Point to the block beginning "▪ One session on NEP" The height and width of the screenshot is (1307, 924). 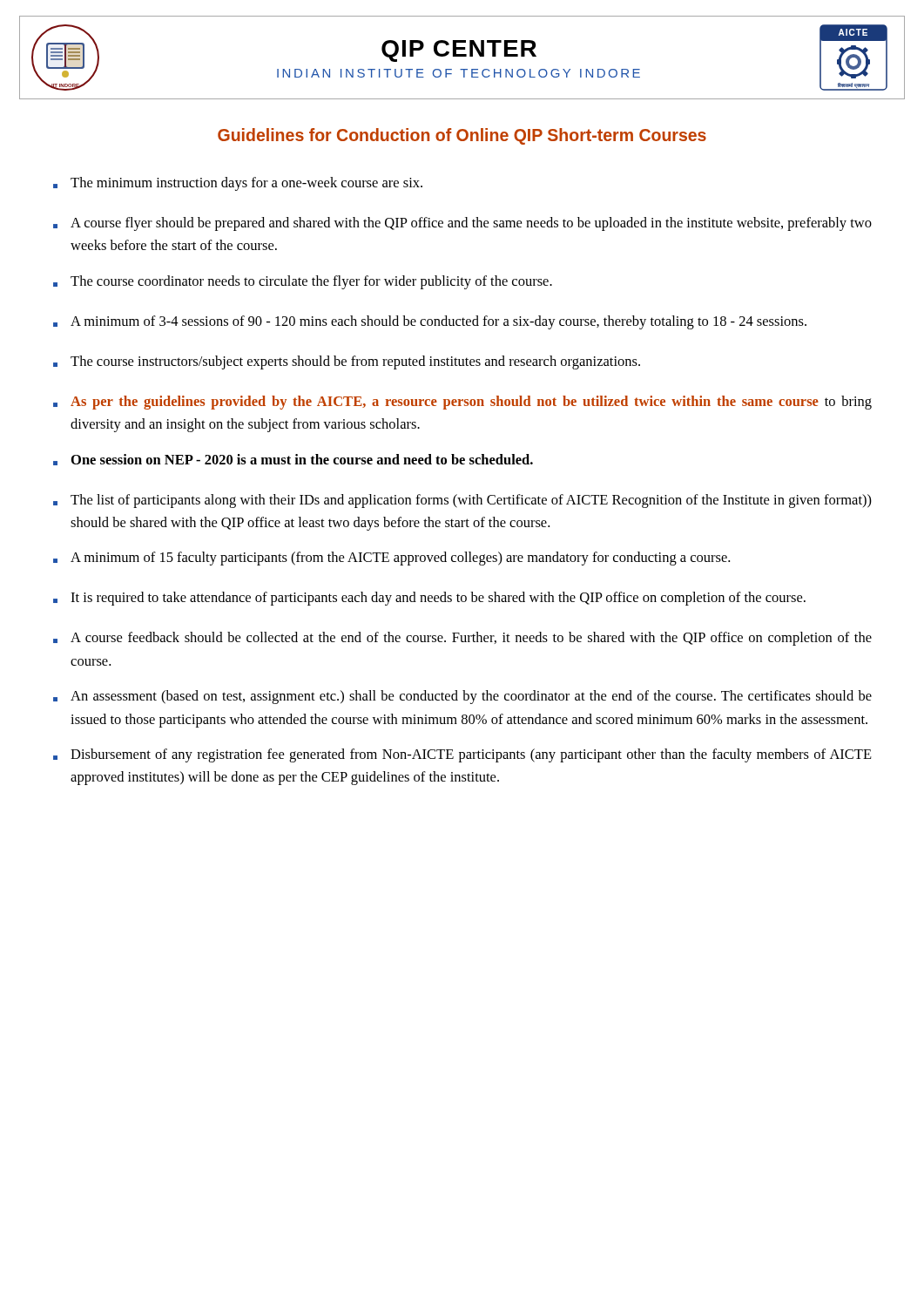[293, 462]
